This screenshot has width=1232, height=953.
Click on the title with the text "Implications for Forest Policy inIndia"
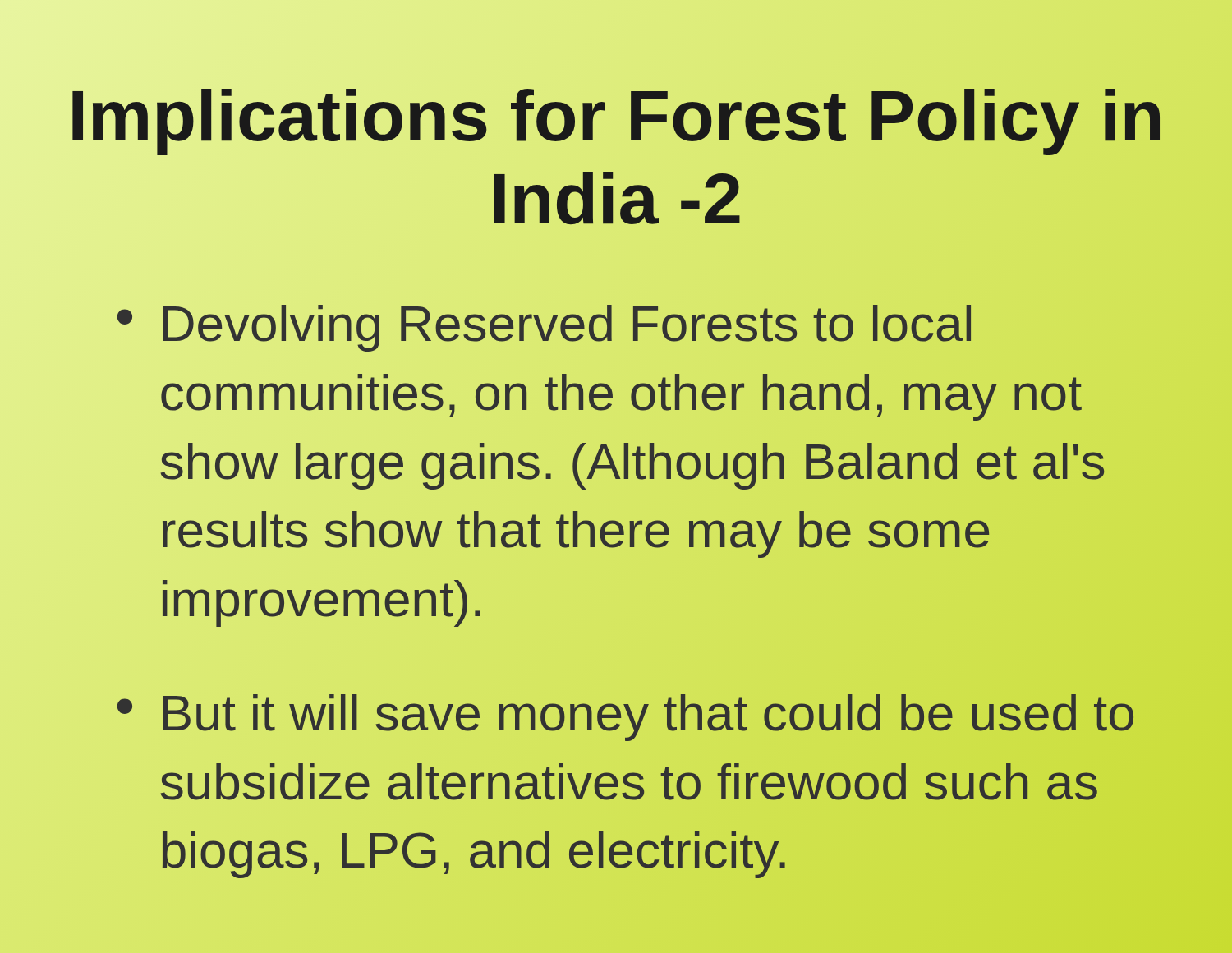click(x=616, y=157)
